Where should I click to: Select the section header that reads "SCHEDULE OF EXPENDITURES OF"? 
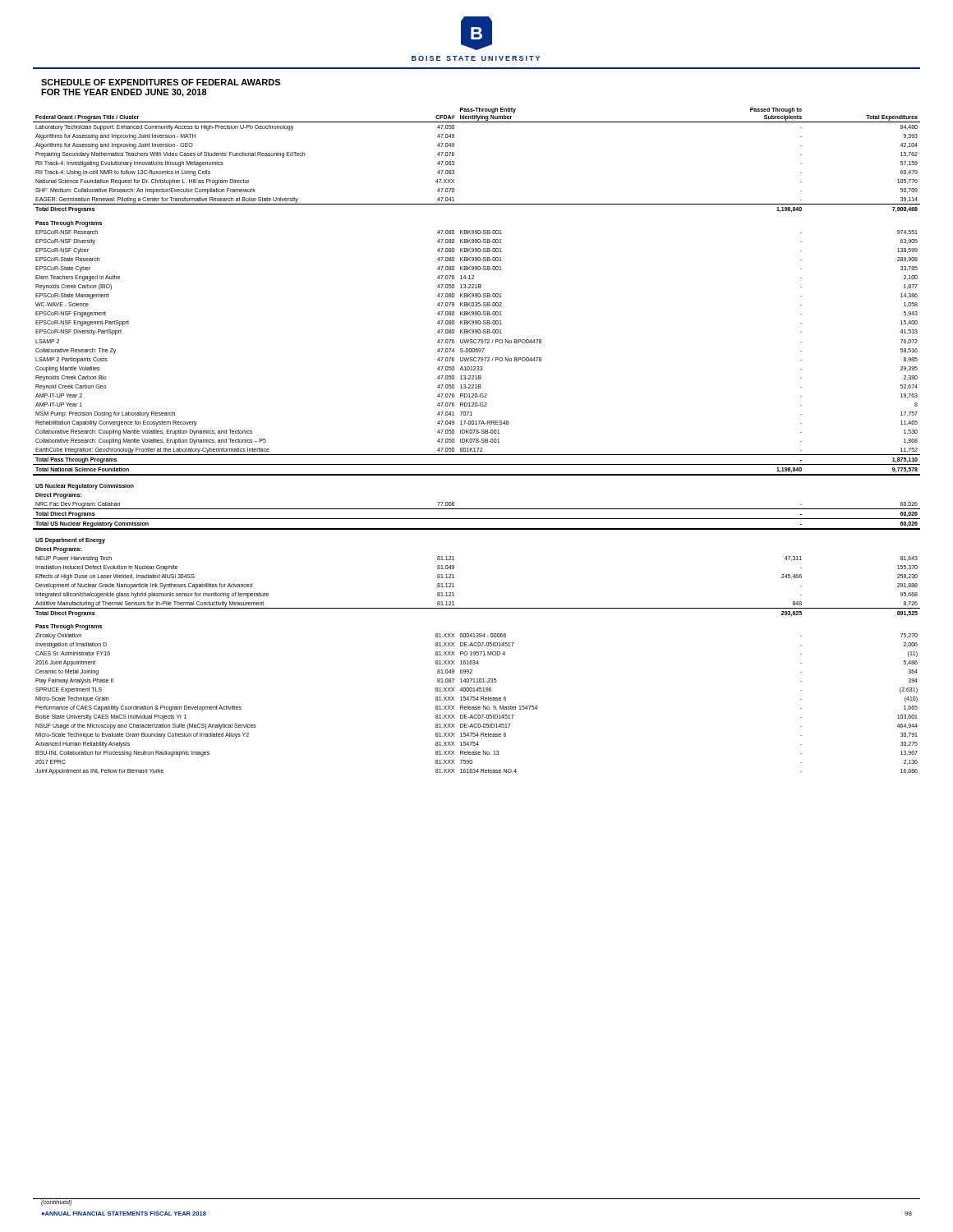pos(161,82)
